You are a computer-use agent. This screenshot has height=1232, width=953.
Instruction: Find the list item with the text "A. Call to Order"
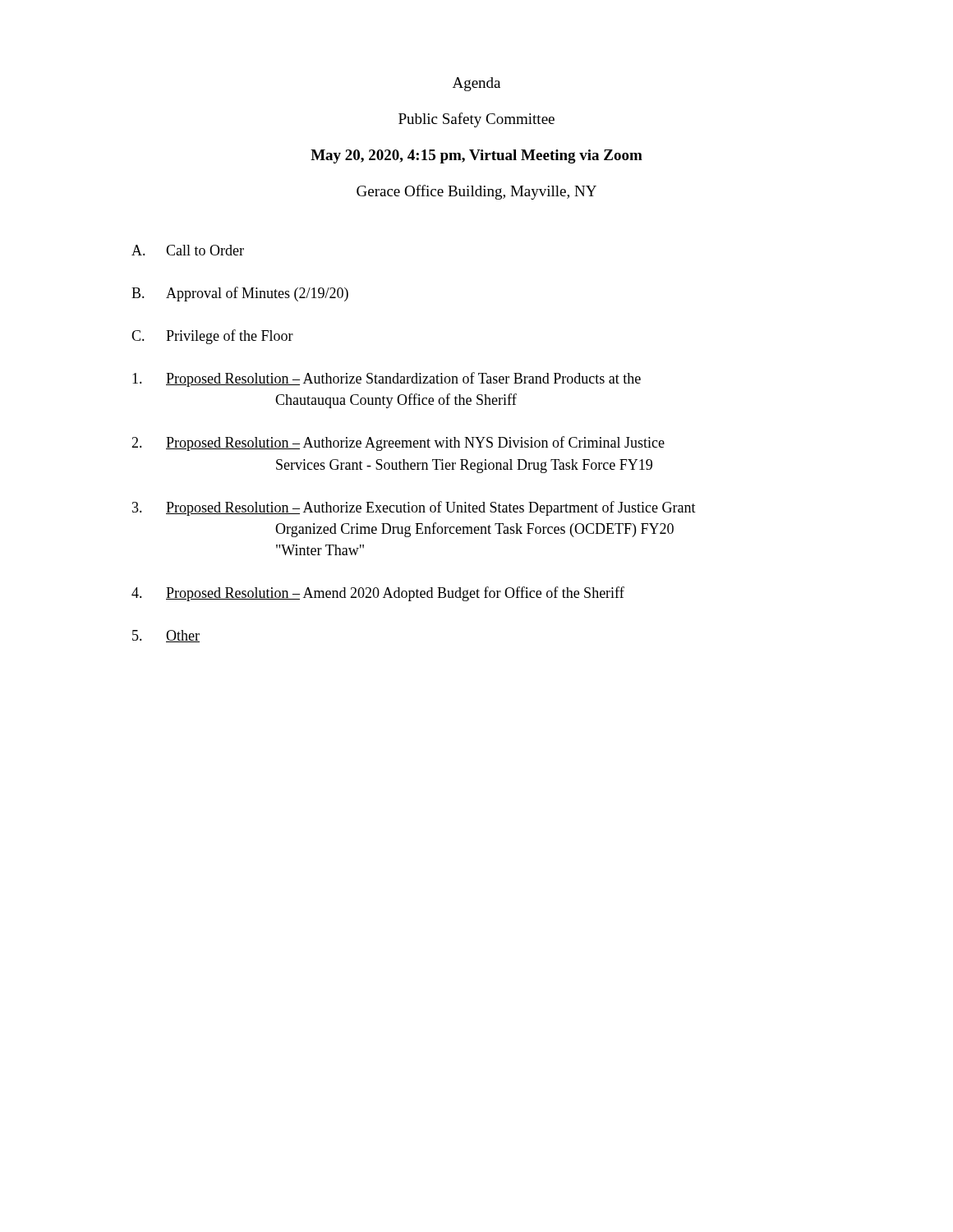click(188, 250)
